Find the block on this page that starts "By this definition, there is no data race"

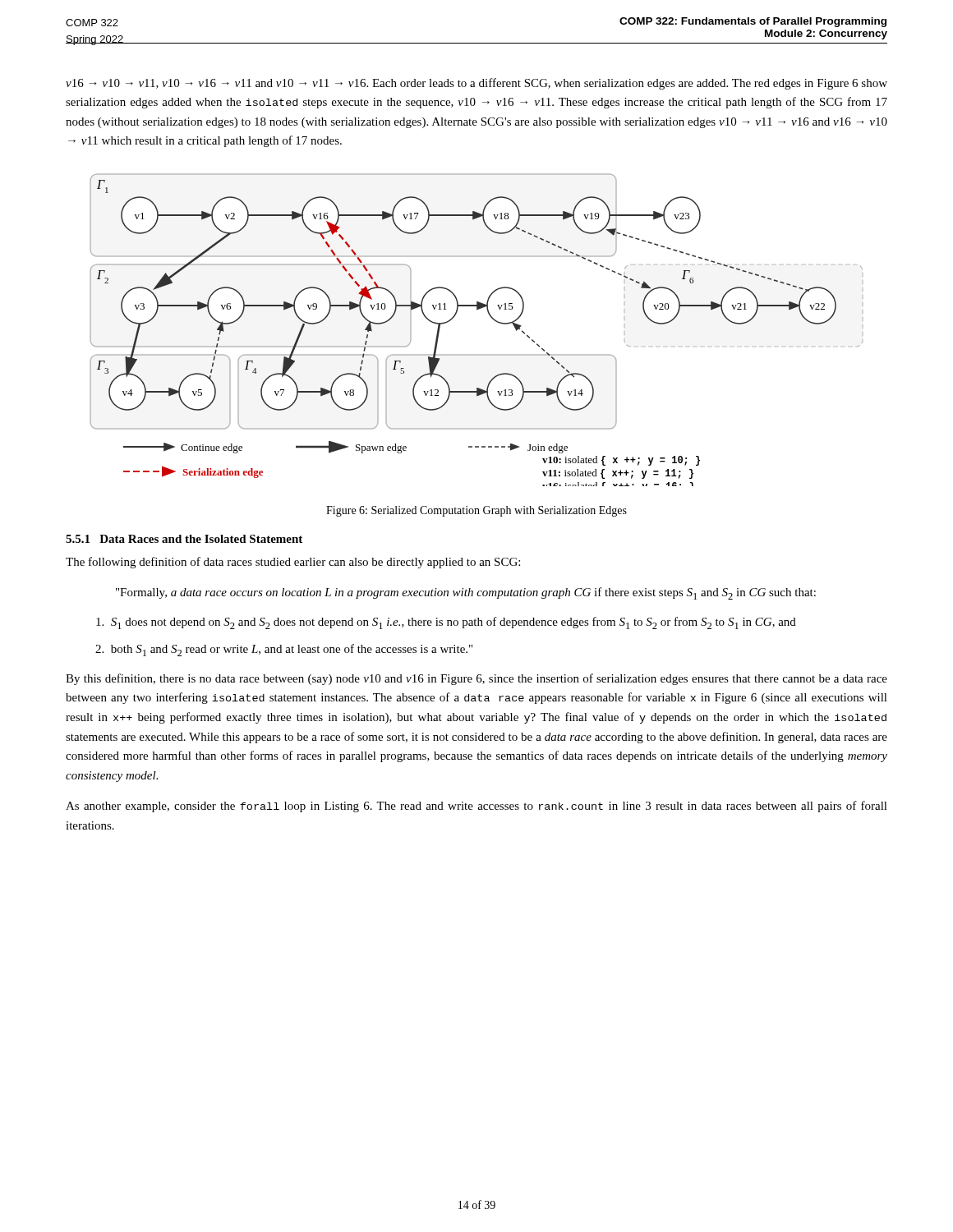coord(476,727)
